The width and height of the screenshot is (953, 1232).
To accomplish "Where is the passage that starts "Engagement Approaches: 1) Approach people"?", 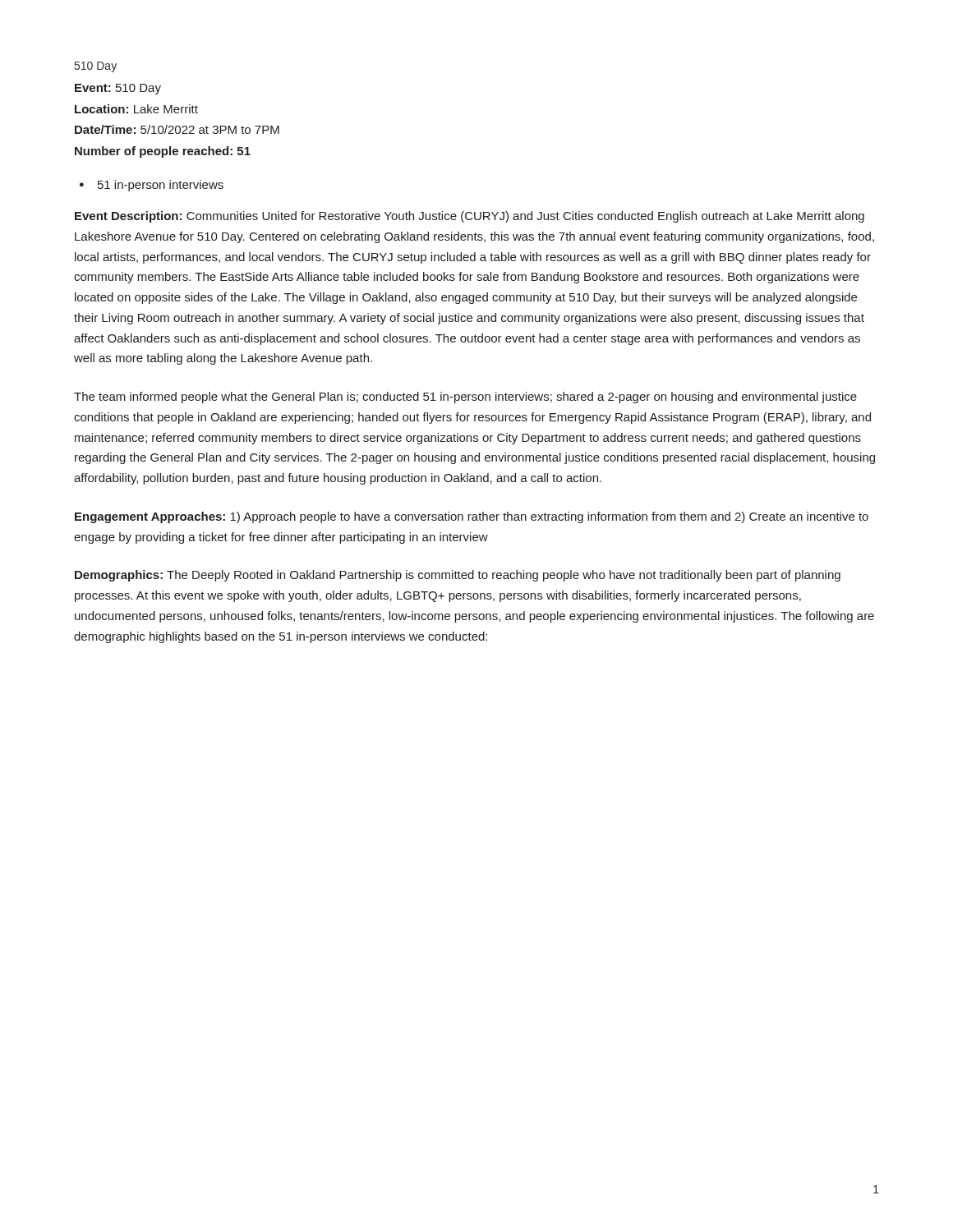I will pyautogui.click(x=471, y=526).
